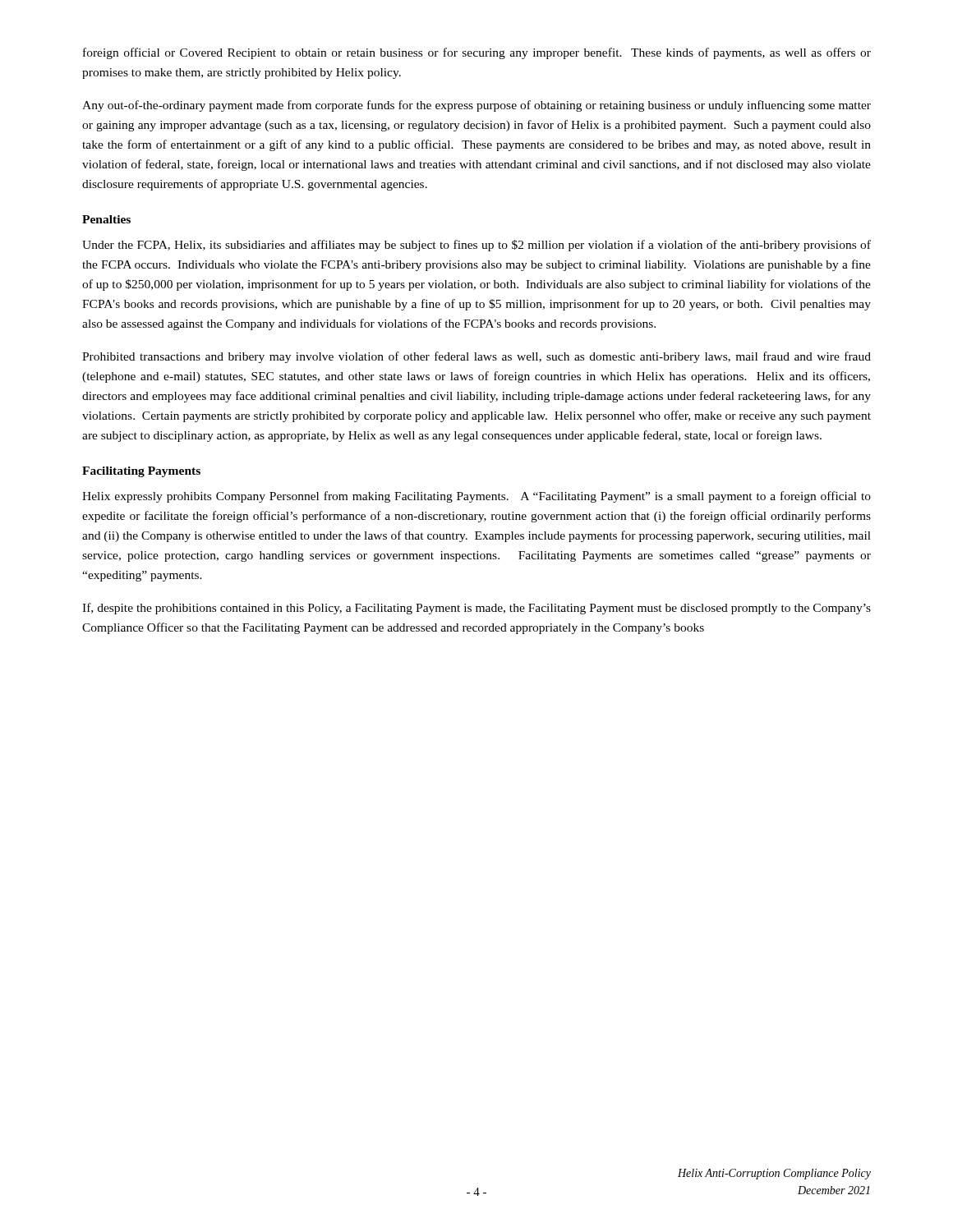Click on the region starting "Helix expressly prohibits Company Personnel from"
This screenshot has height=1232, width=953.
[476, 536]
